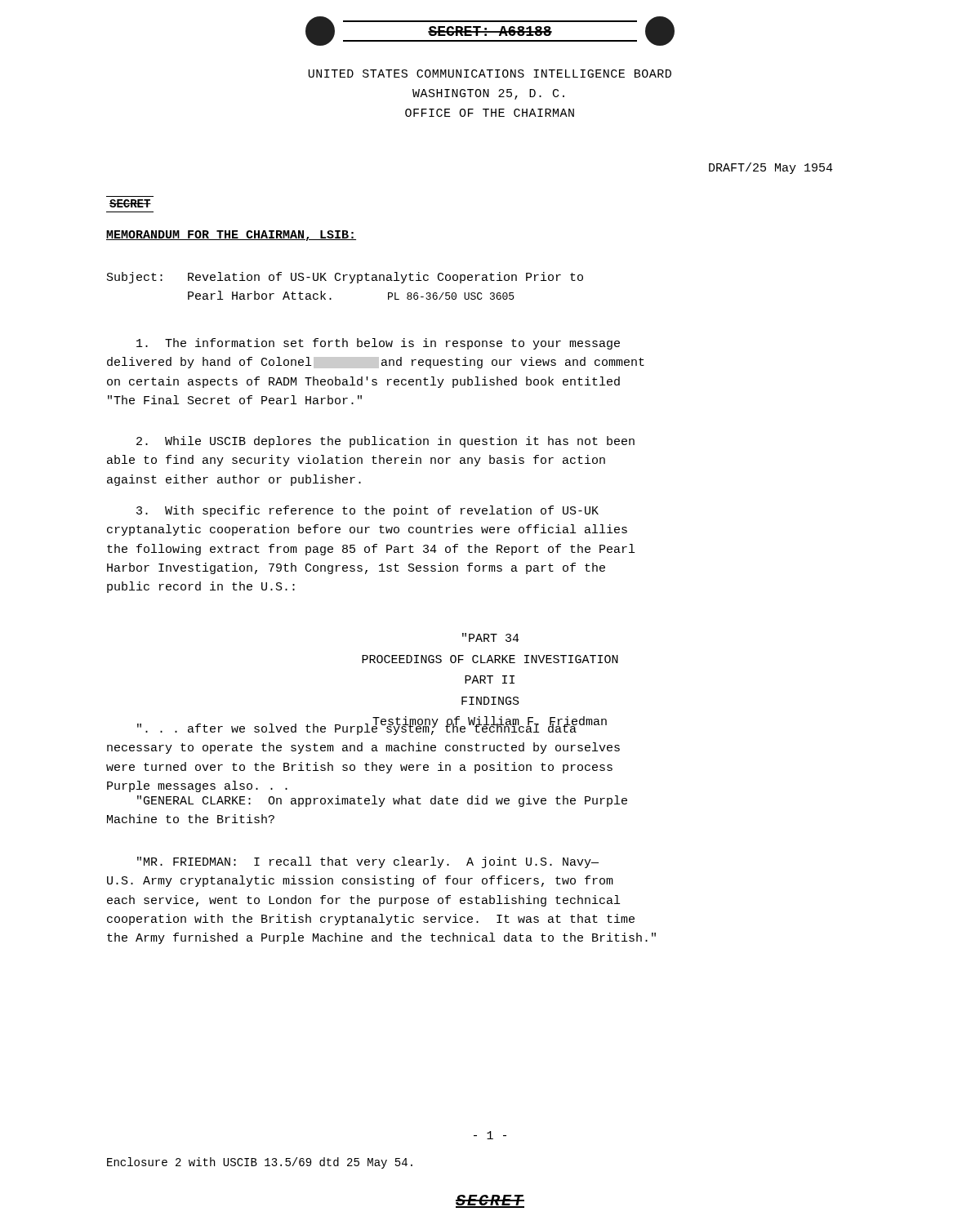Click the passage that begins "Subject: Revelation of US-UK Cryptanalytic Cooperation Prior"
Viewport: 980px width, 1225px height.
click(453, 288)
